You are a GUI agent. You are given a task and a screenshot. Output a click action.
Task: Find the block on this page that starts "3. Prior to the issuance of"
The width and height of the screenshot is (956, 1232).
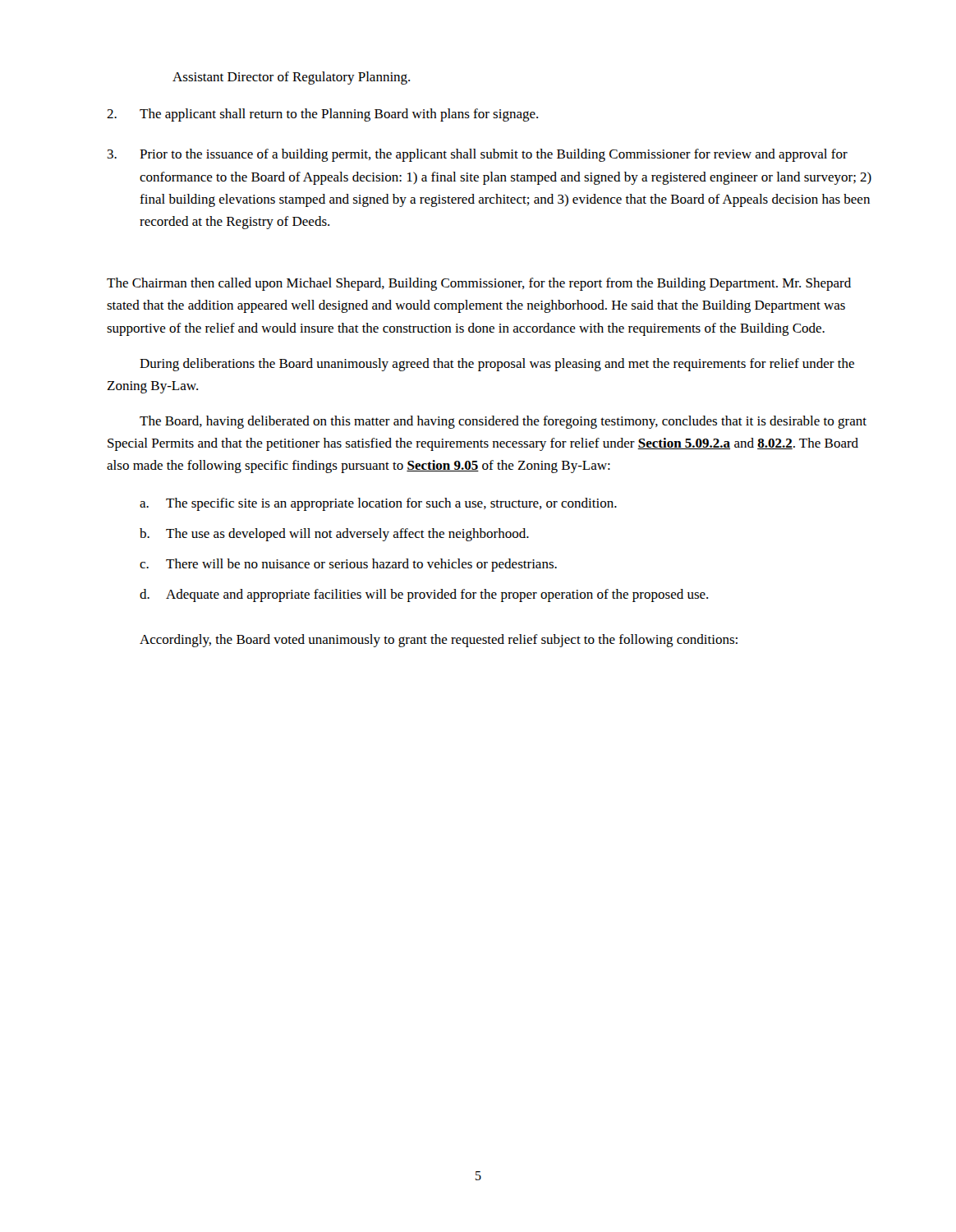(490, 188)
